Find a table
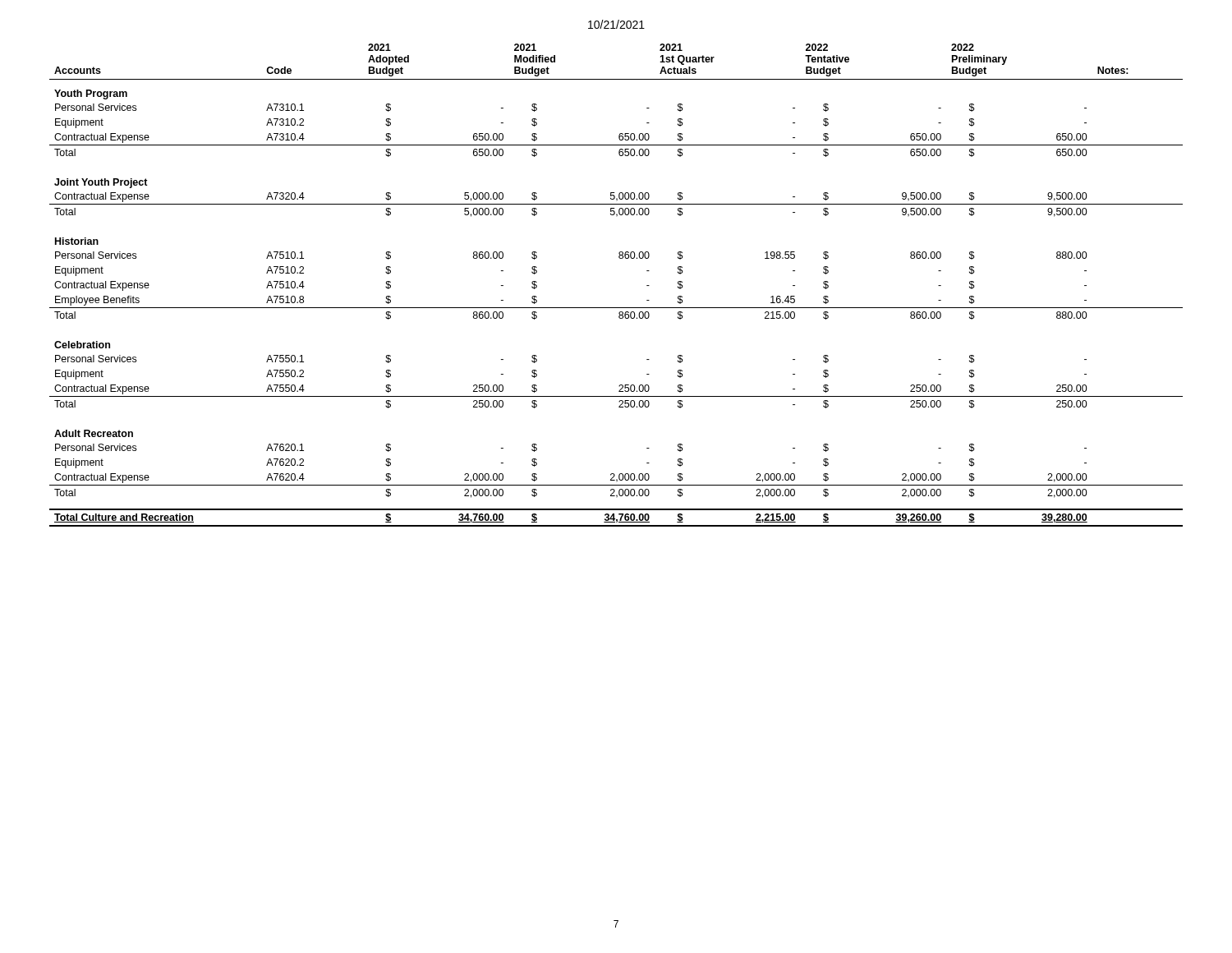Screen dimensions: 953x1232 (616, 283)
